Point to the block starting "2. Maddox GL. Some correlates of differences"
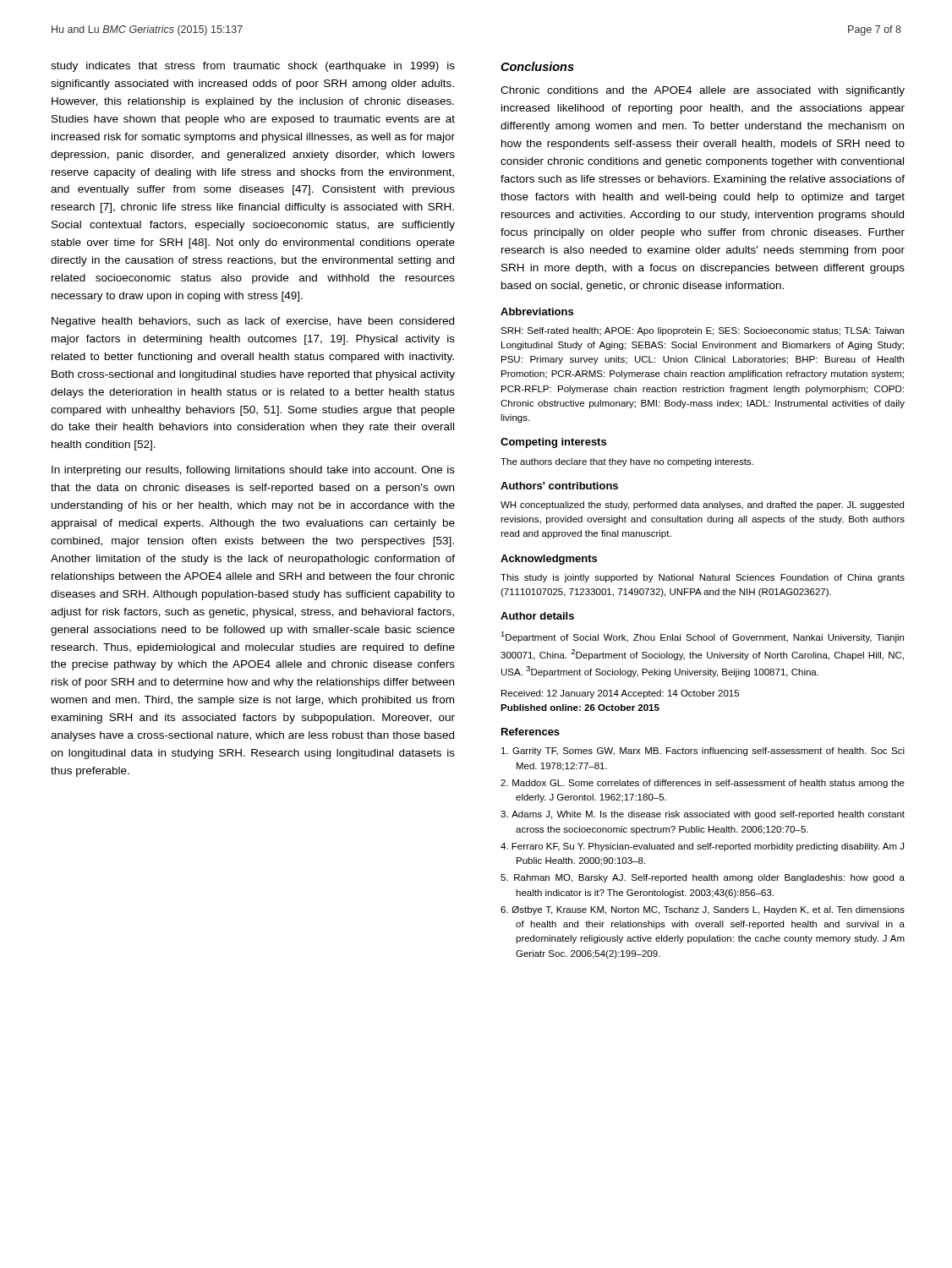 [x=703, y=790]
